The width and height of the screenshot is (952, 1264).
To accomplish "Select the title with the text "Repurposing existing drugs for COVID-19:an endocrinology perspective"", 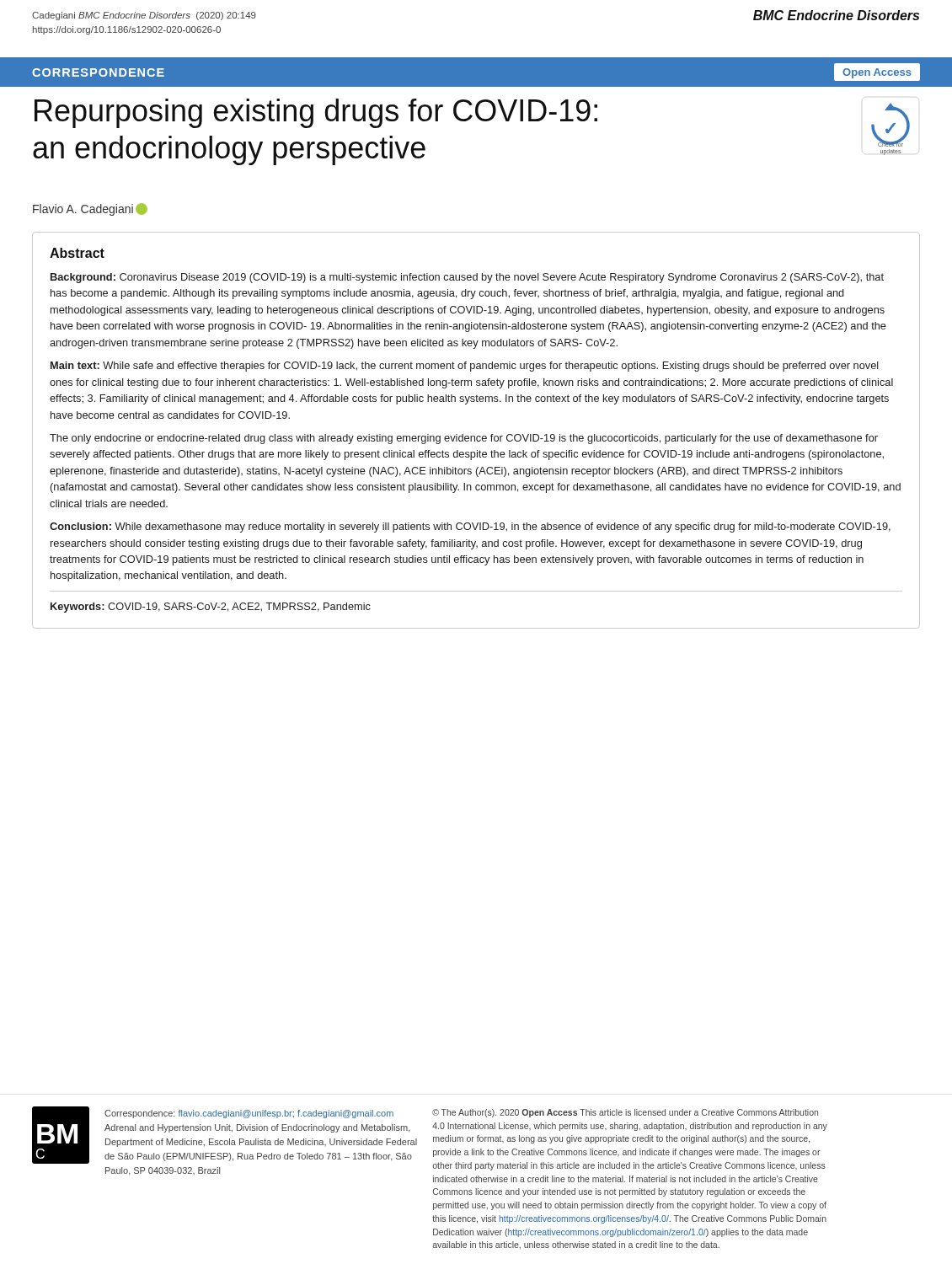I will [x=316, y=129].
